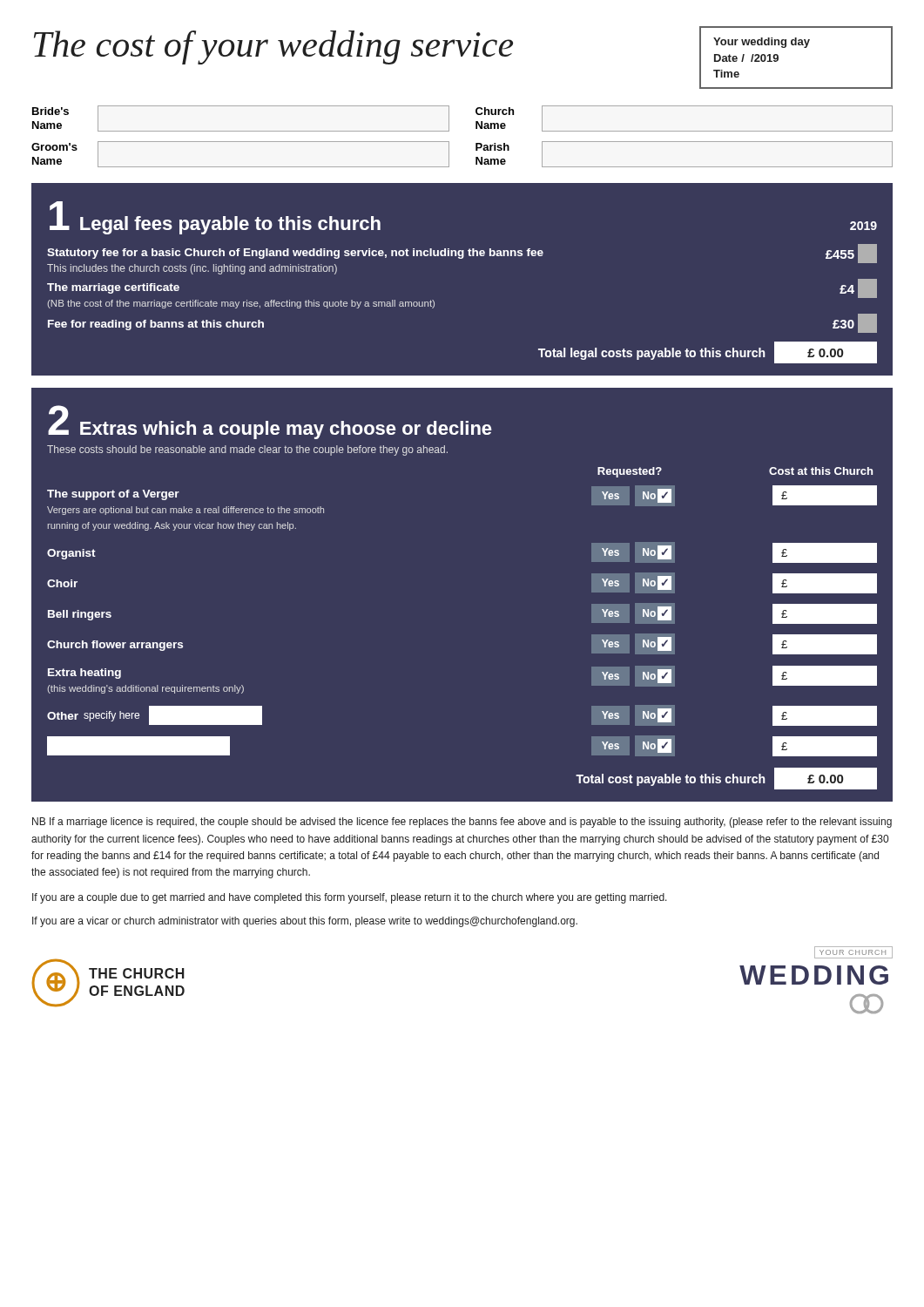Point to the element starting "Extra heating (this wedding's additional requirements"
Image resolution: width=924 pixels, height=1307 pixels.
tap(118, 678)
